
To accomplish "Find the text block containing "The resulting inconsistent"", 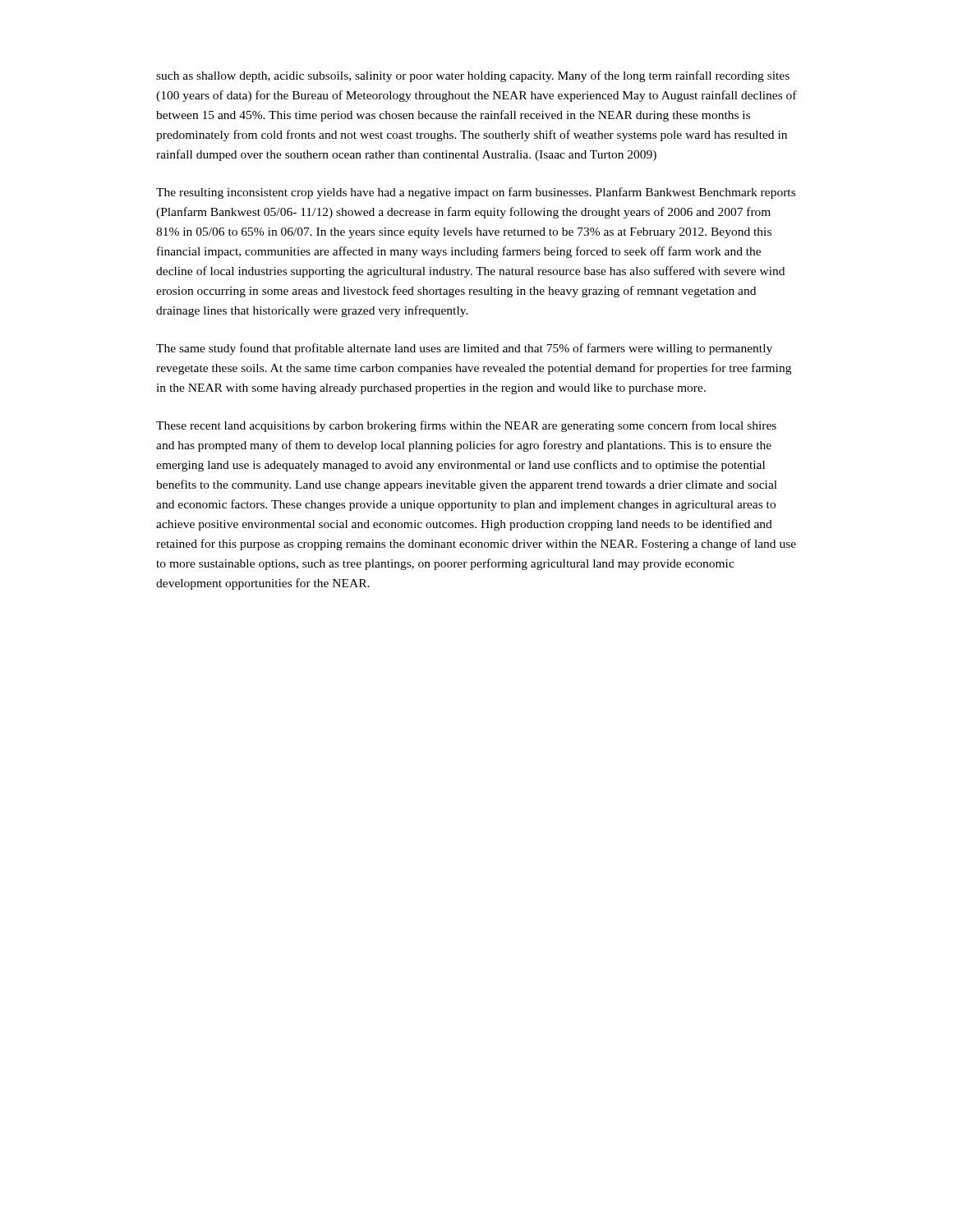I will [x=476, y=251].
